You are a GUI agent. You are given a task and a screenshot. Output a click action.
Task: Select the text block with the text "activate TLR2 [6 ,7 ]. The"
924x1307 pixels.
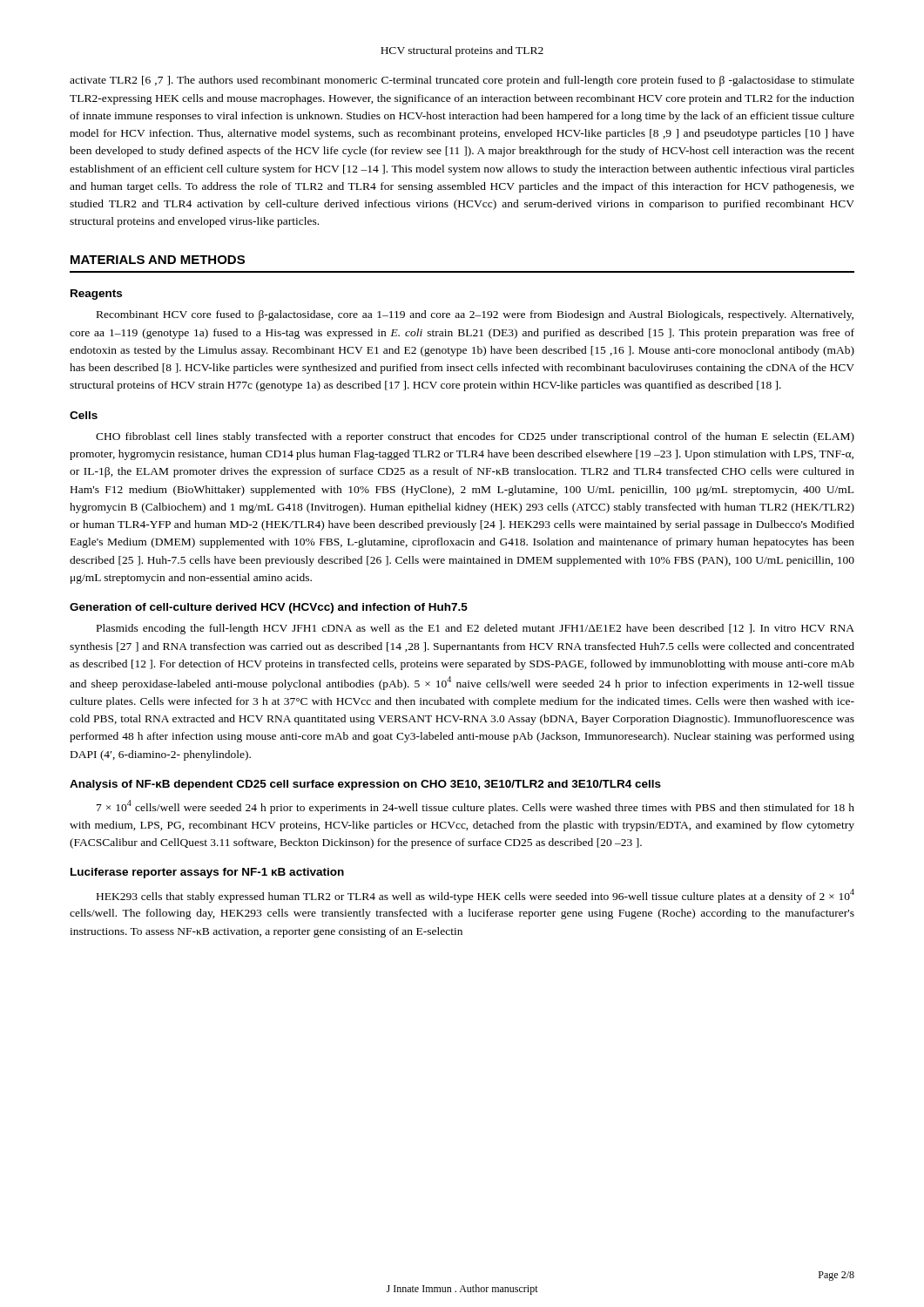(462, 151)
